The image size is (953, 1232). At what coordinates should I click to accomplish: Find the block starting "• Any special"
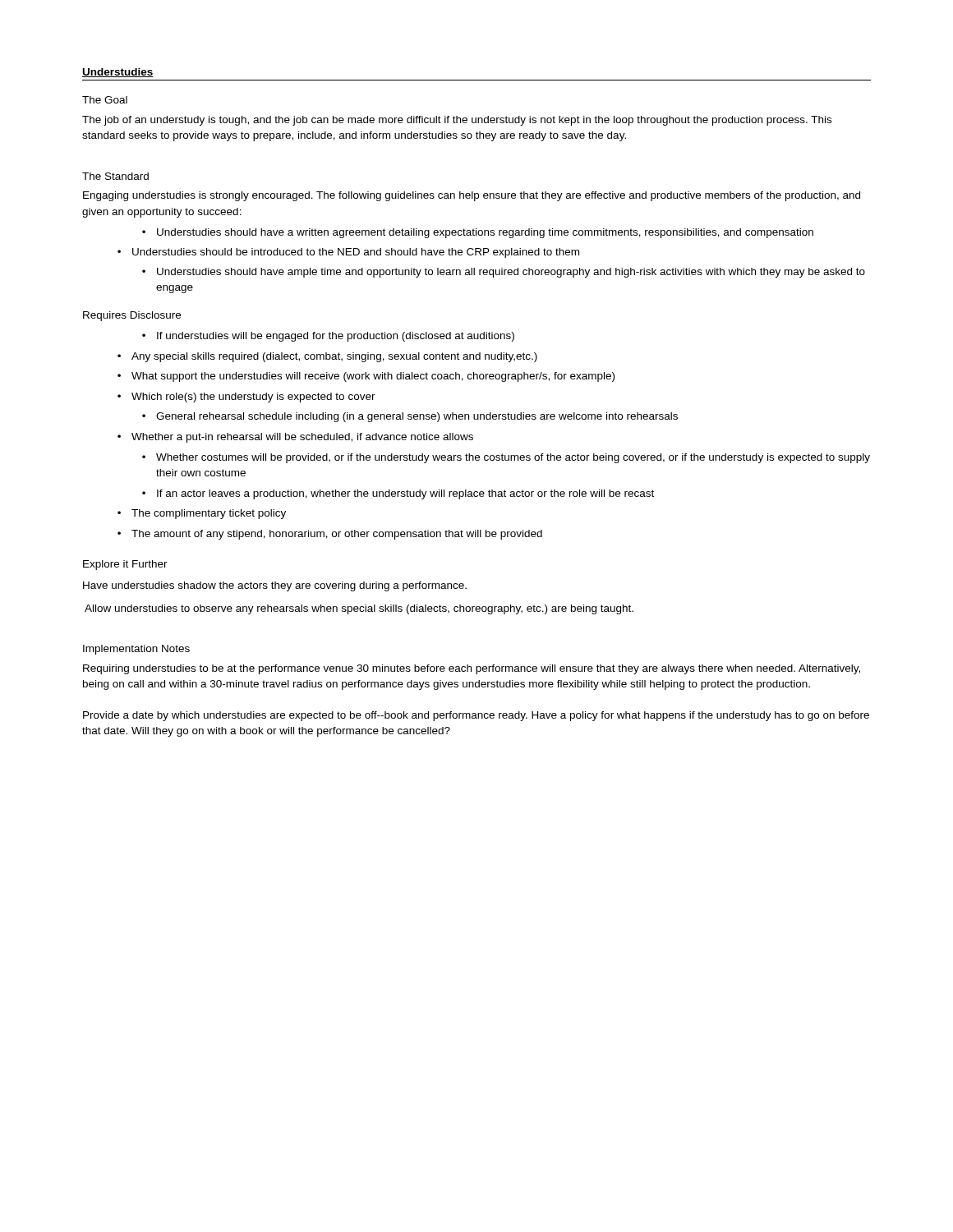pos(489,356)
